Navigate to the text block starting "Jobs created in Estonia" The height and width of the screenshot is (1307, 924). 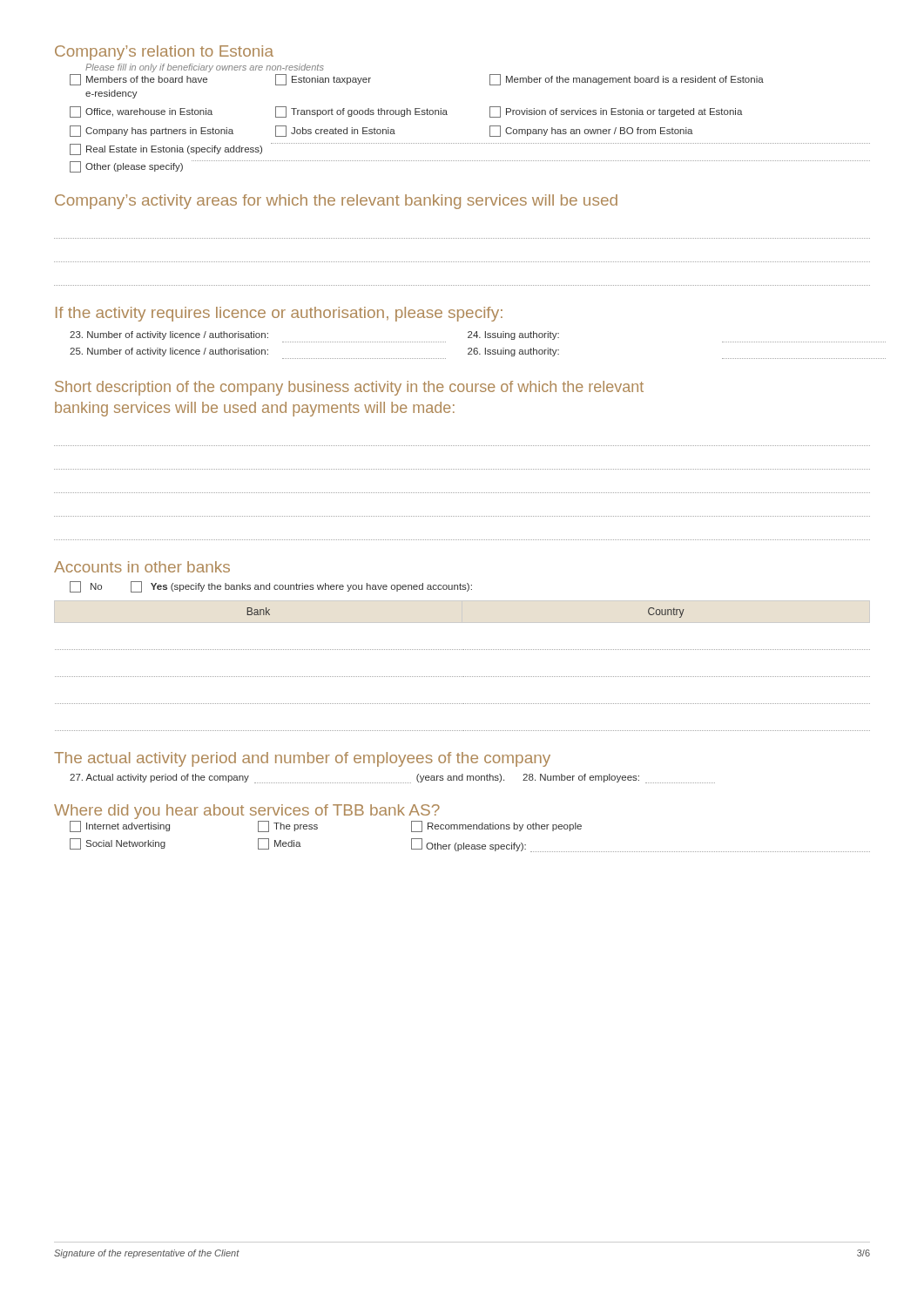(335, 131)
